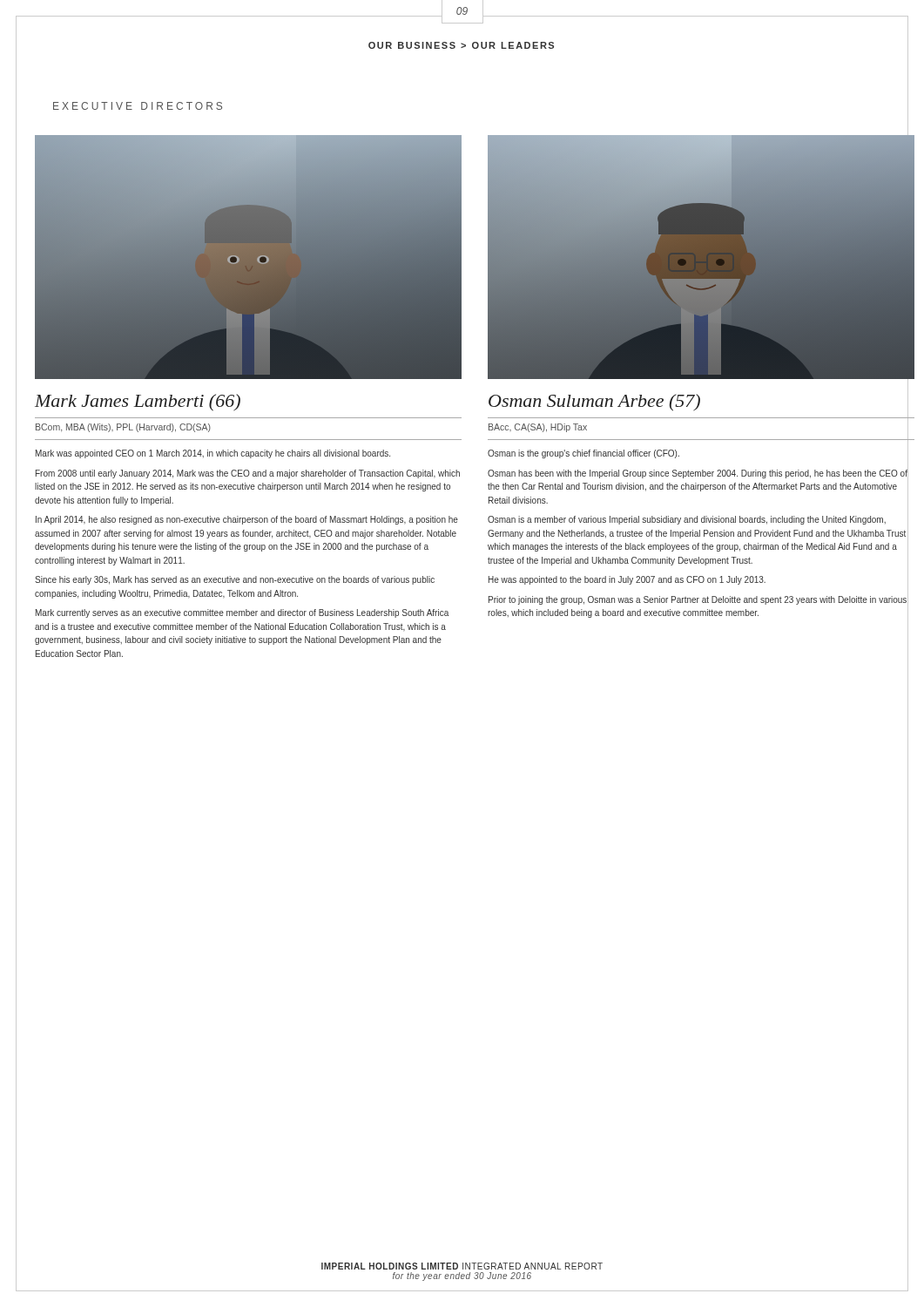Click on the element starting "Mark James Lamberti (66)"
924x1307 pixels.
point(138,400)
